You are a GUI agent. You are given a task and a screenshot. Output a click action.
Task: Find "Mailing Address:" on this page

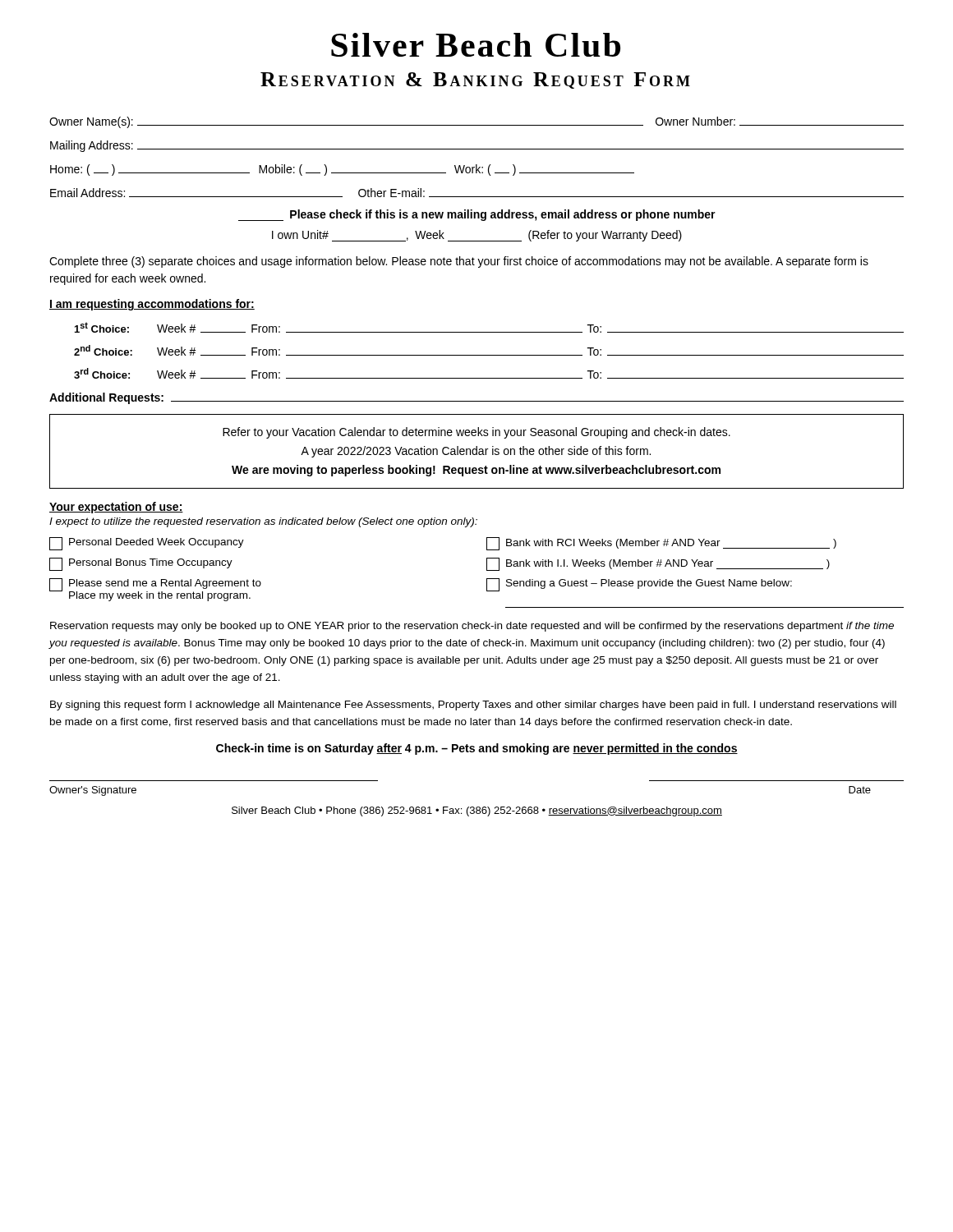tap(476, 144)
